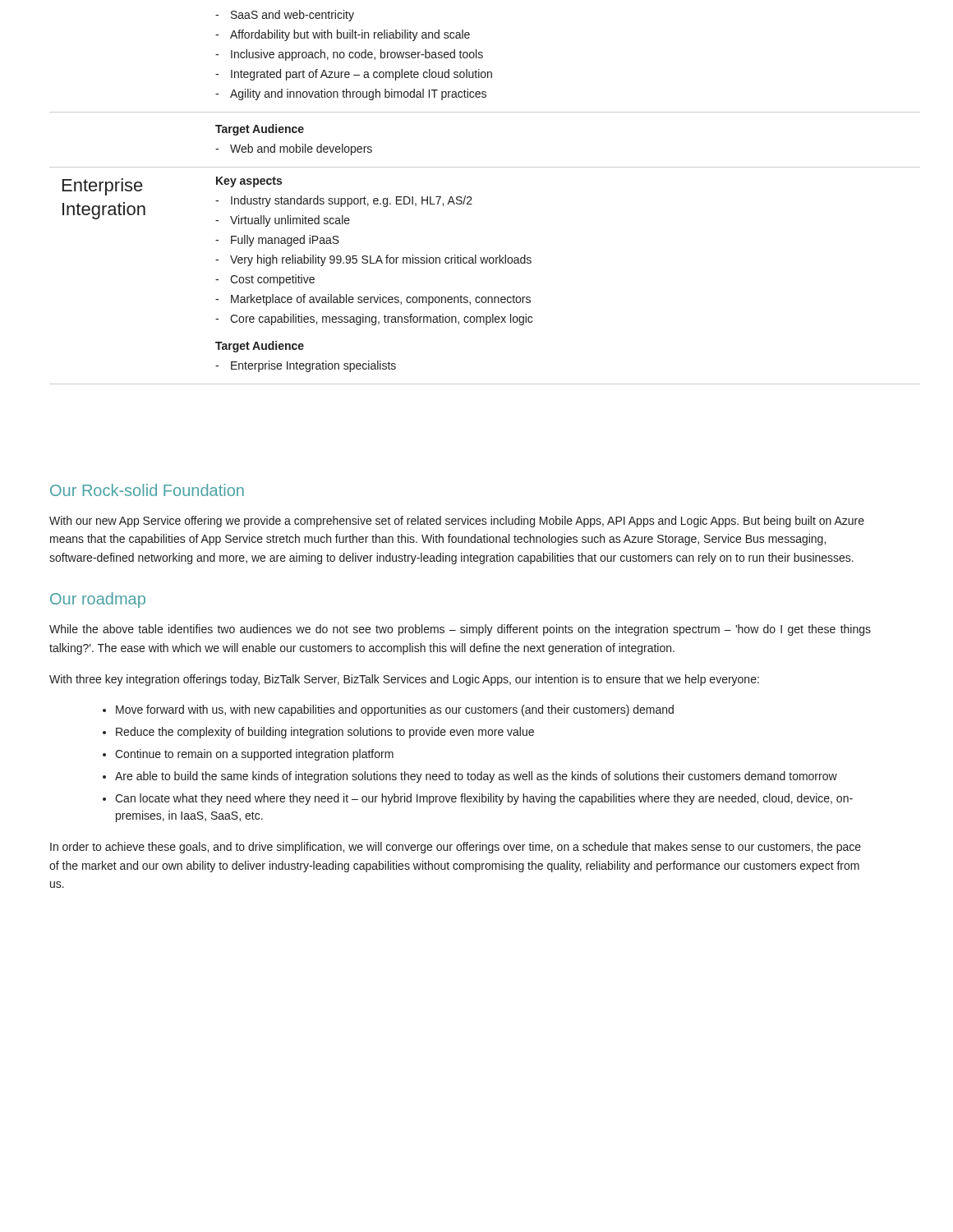
Task: Locate the text block starting "Can locate what they need where"
Action: 484,807
